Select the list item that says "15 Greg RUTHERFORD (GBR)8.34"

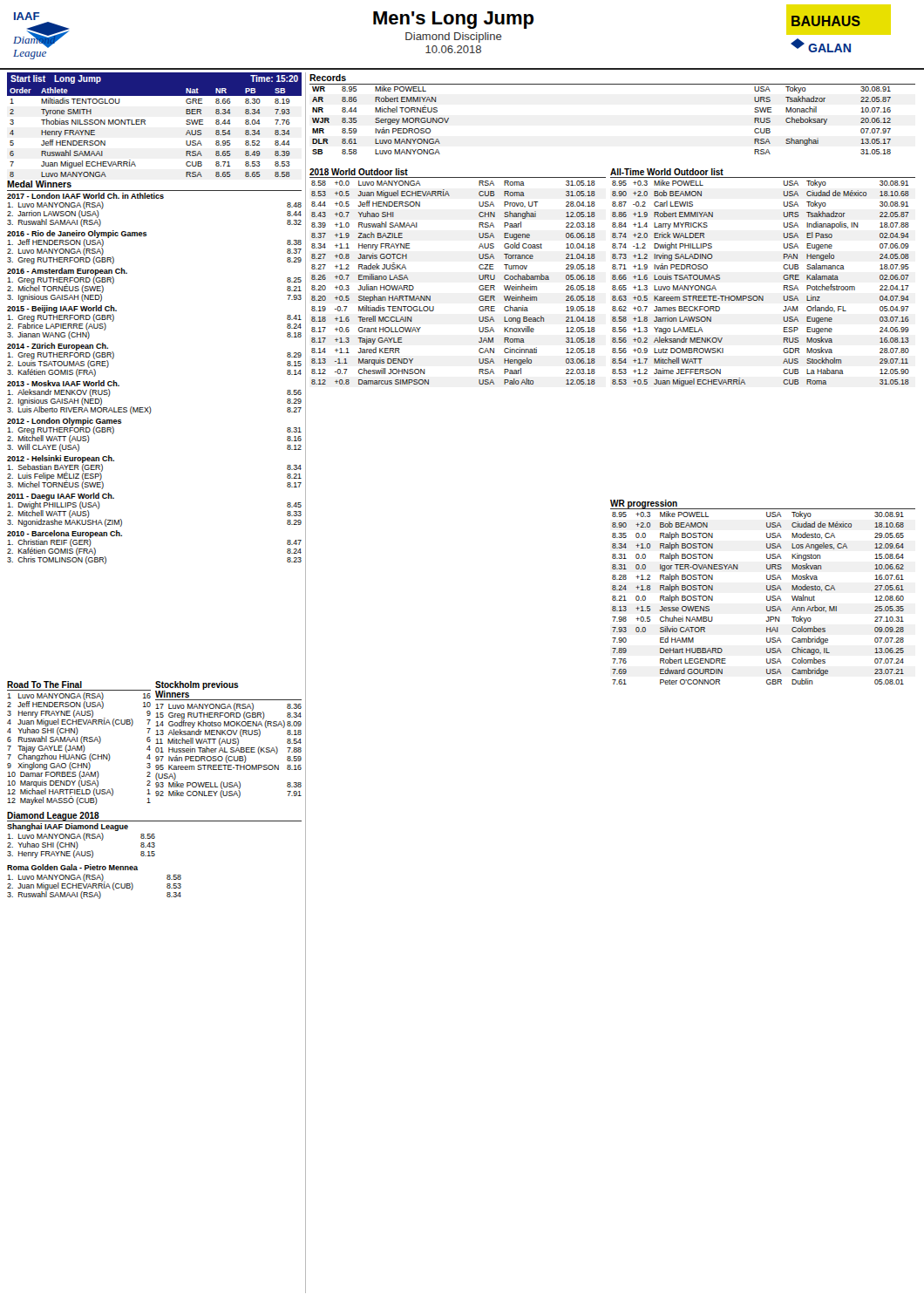pyautogui.click(x=228, y=715)
